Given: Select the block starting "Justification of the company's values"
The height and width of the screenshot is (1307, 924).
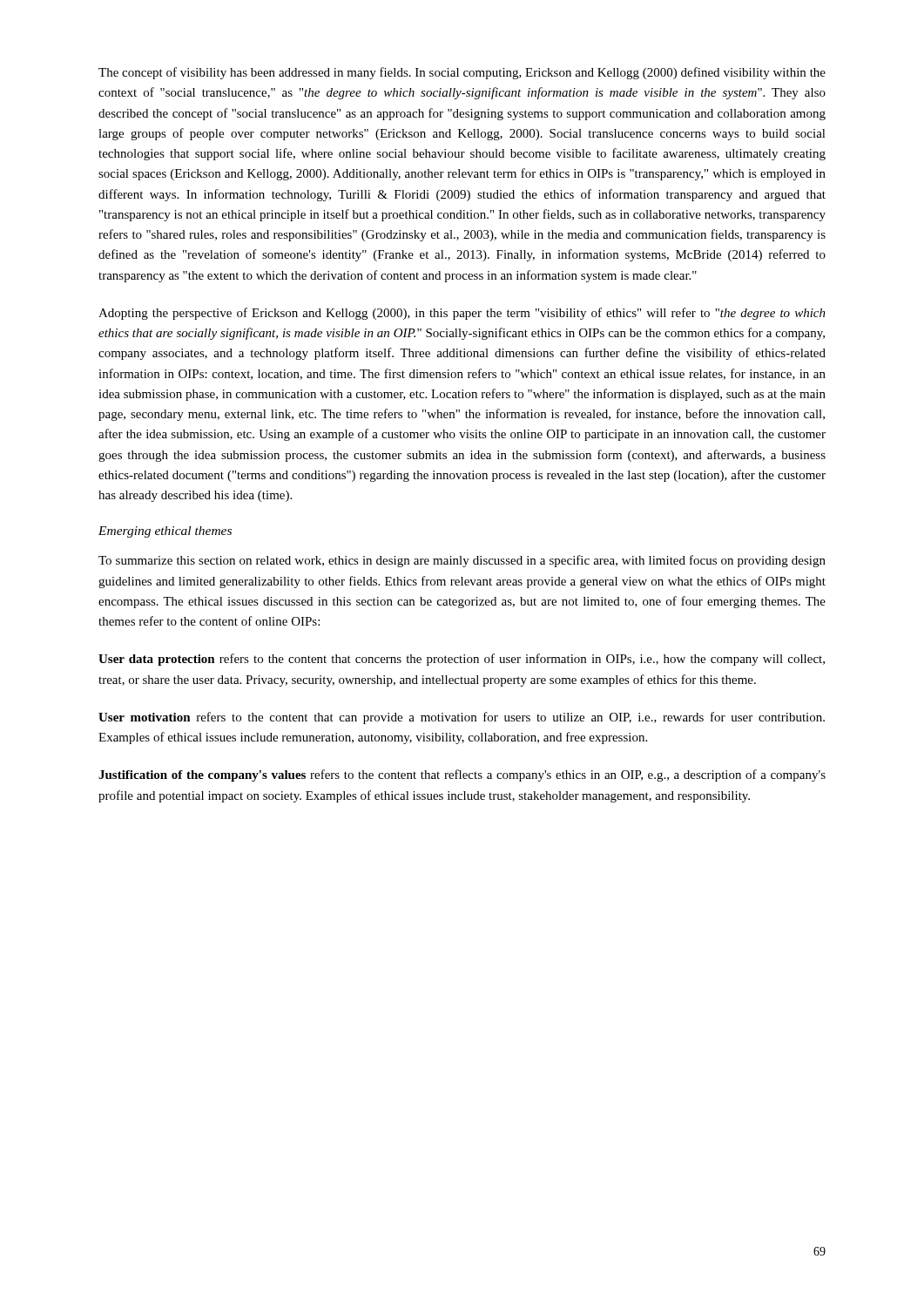Looking at the screenshot, I should [462, 785].
